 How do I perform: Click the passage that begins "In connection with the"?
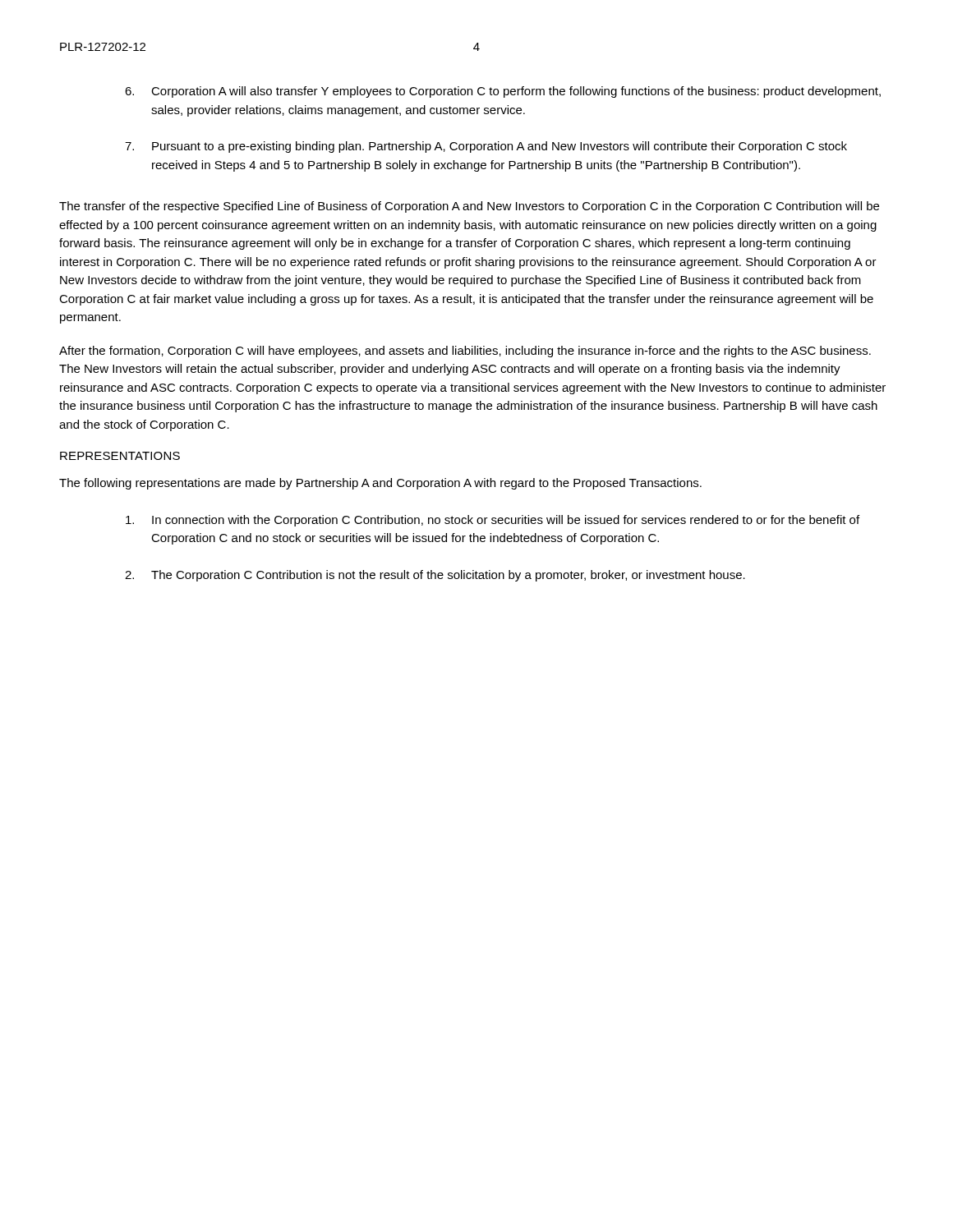point(509,529)
